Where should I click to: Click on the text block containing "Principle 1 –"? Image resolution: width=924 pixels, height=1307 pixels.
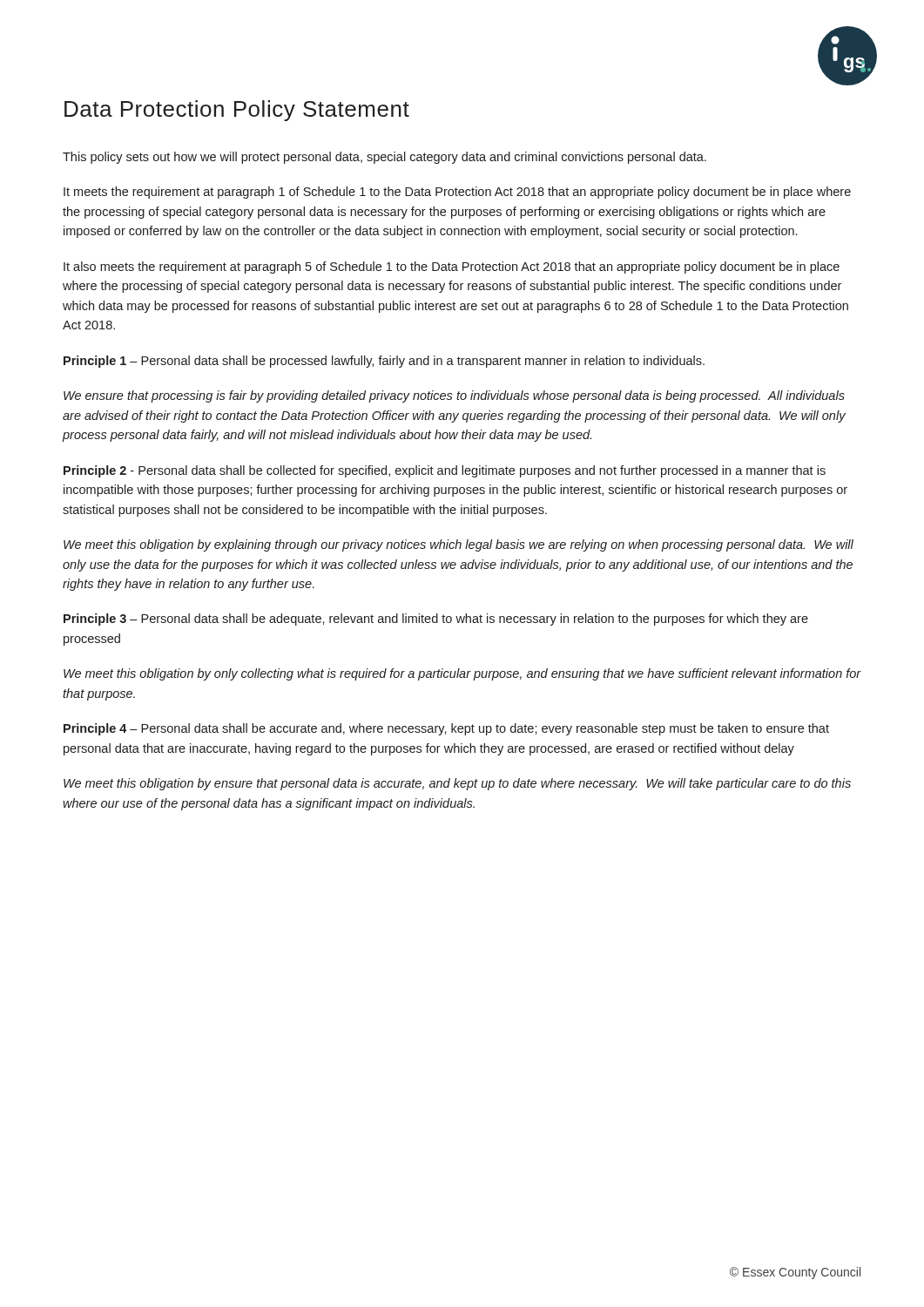tap(384, 361)
